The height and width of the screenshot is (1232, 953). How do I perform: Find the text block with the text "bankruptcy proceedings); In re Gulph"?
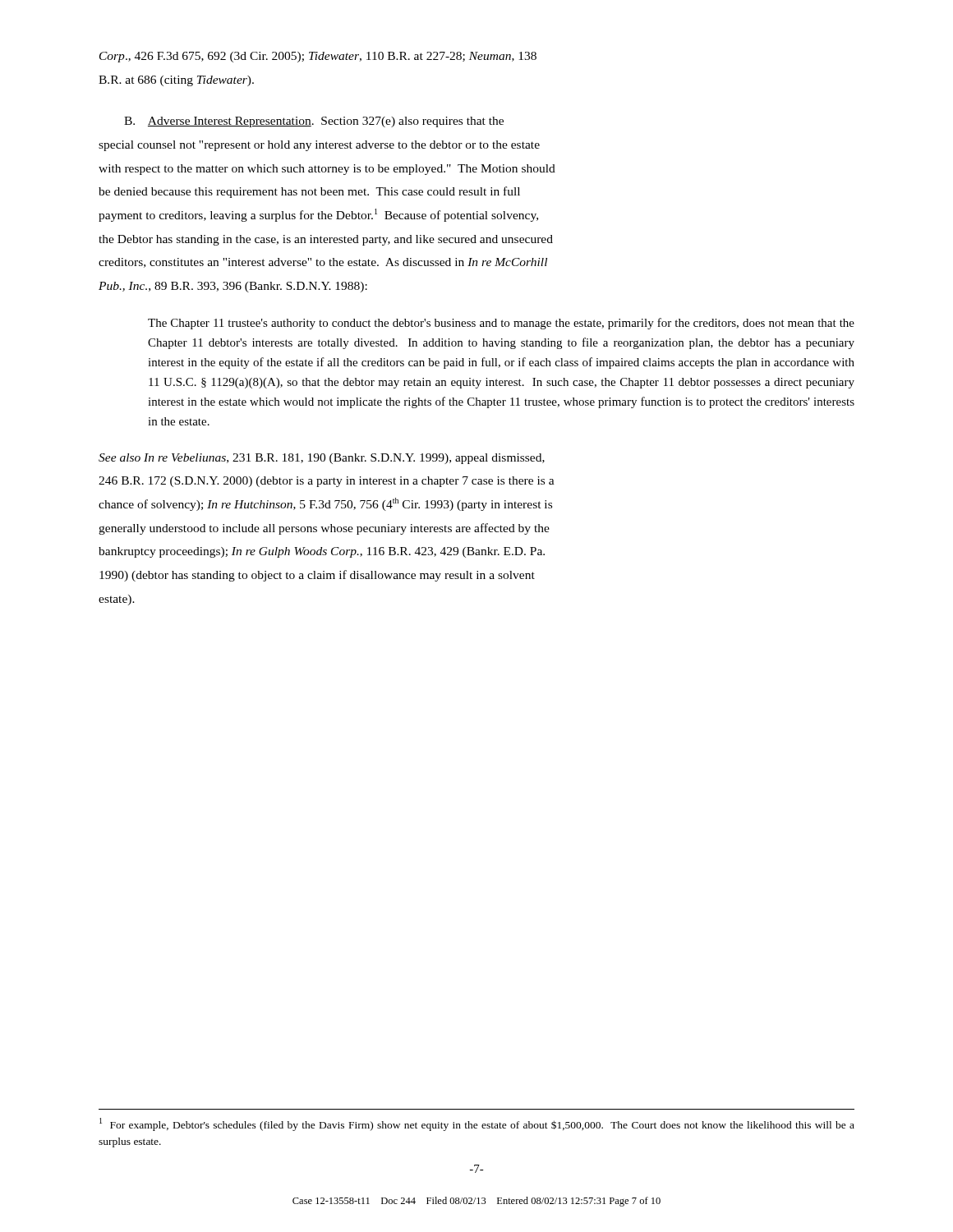(x=322, y=551)
